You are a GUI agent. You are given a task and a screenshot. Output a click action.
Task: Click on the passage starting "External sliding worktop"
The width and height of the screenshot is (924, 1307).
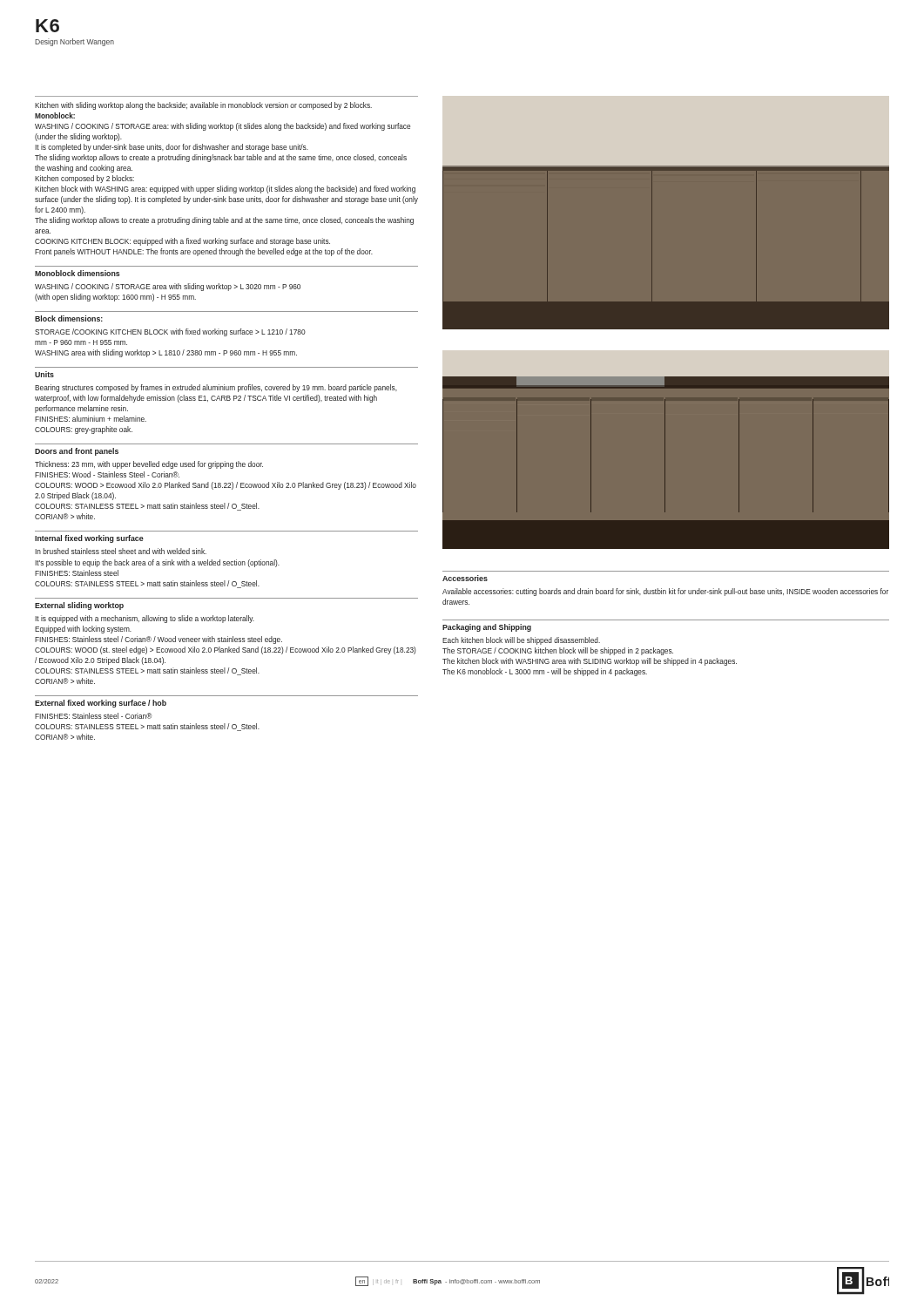(79, 605)
